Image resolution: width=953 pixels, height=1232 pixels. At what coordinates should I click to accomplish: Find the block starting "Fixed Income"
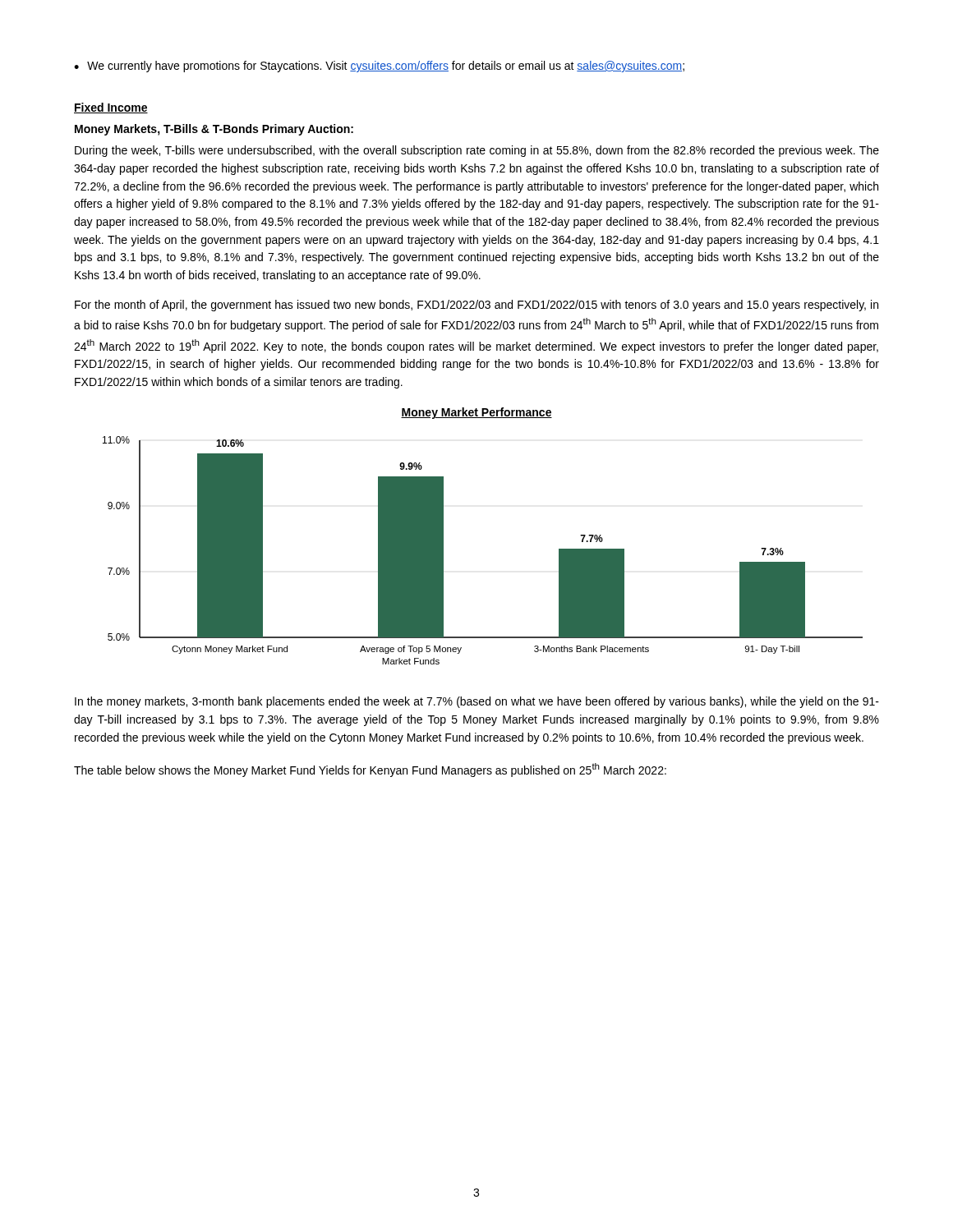pos(111,108)
